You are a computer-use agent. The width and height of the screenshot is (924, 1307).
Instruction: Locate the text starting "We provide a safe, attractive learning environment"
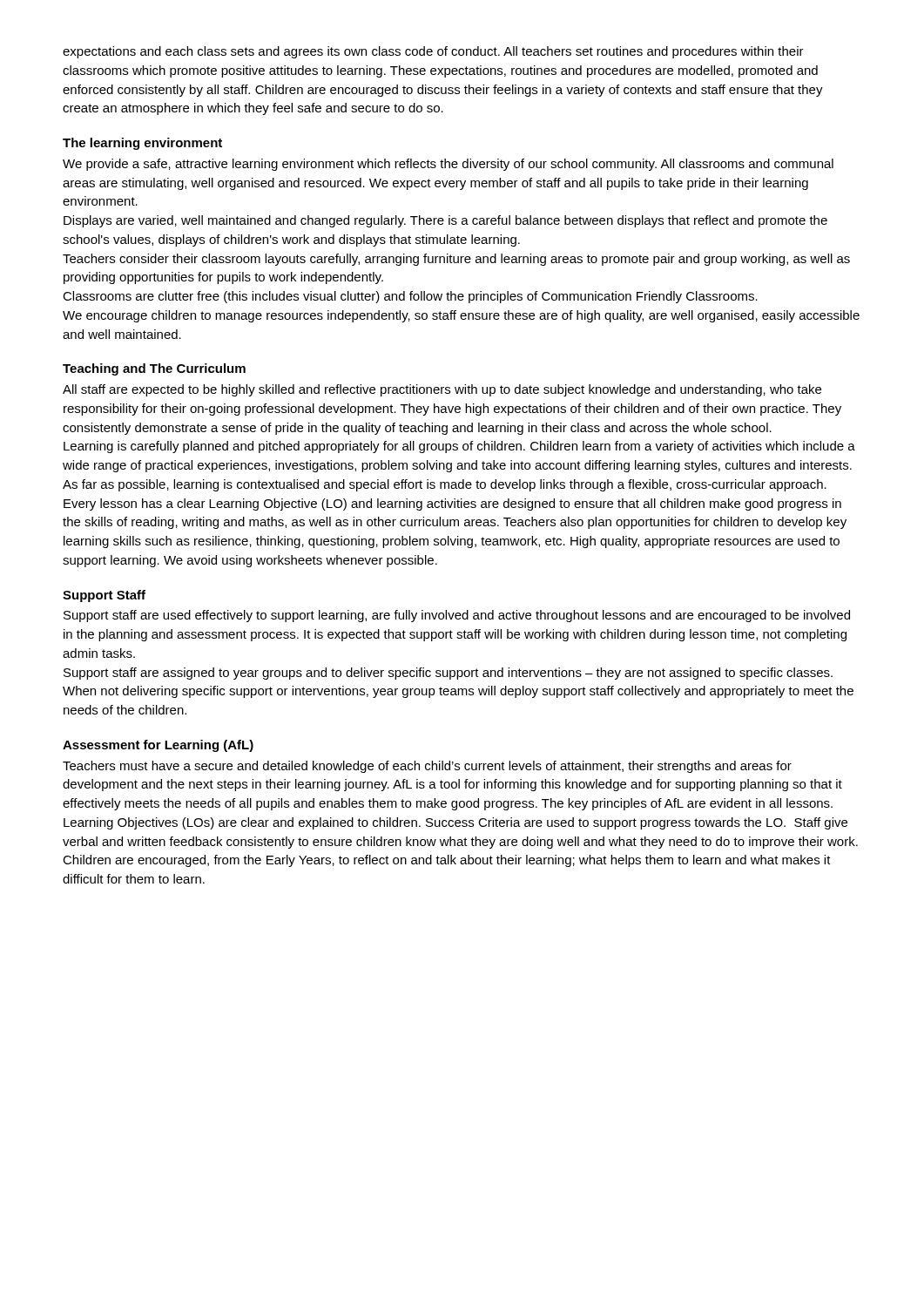coord(462,249)
